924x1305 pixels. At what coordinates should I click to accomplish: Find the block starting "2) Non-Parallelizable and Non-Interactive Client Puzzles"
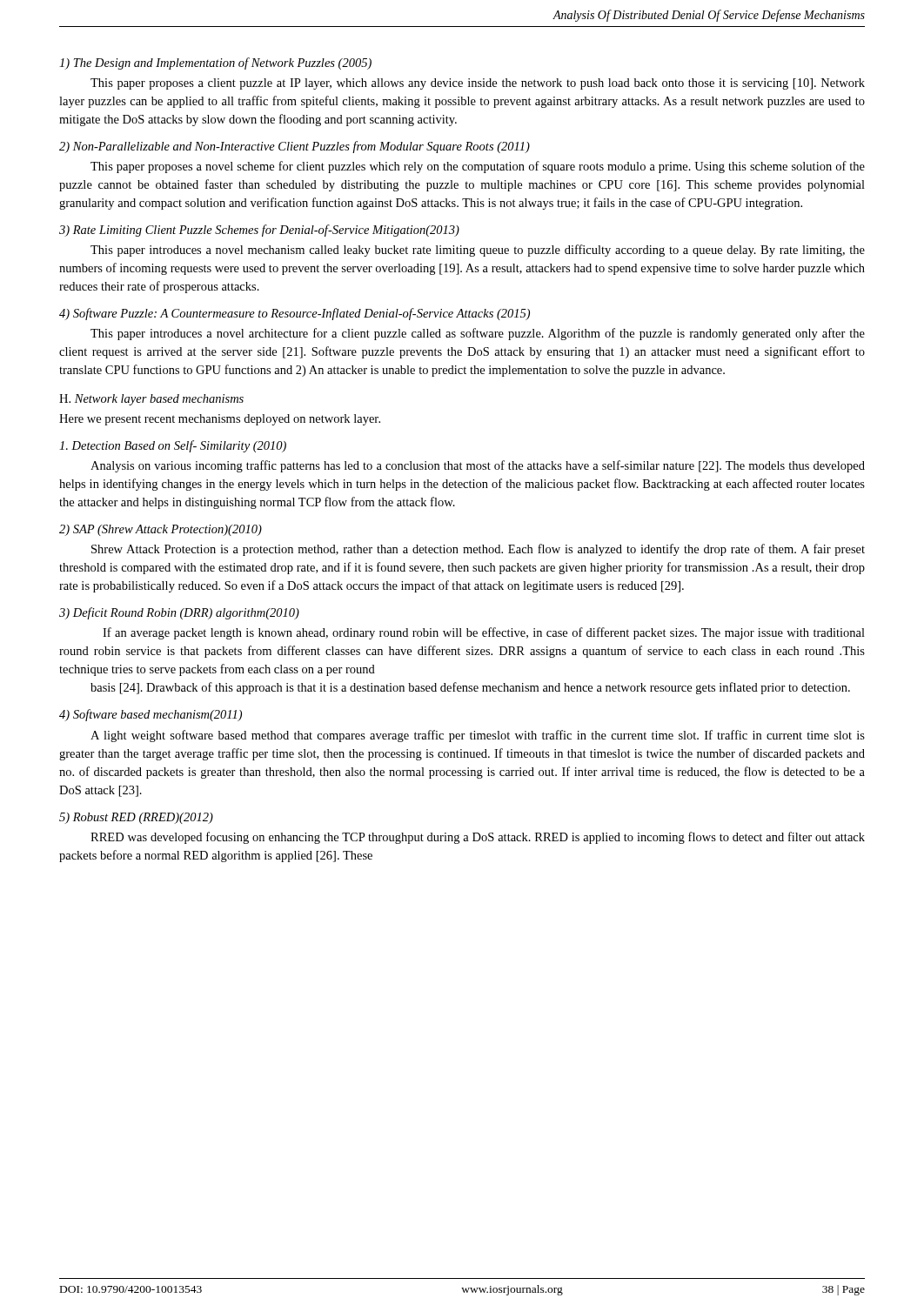point(462,175)
